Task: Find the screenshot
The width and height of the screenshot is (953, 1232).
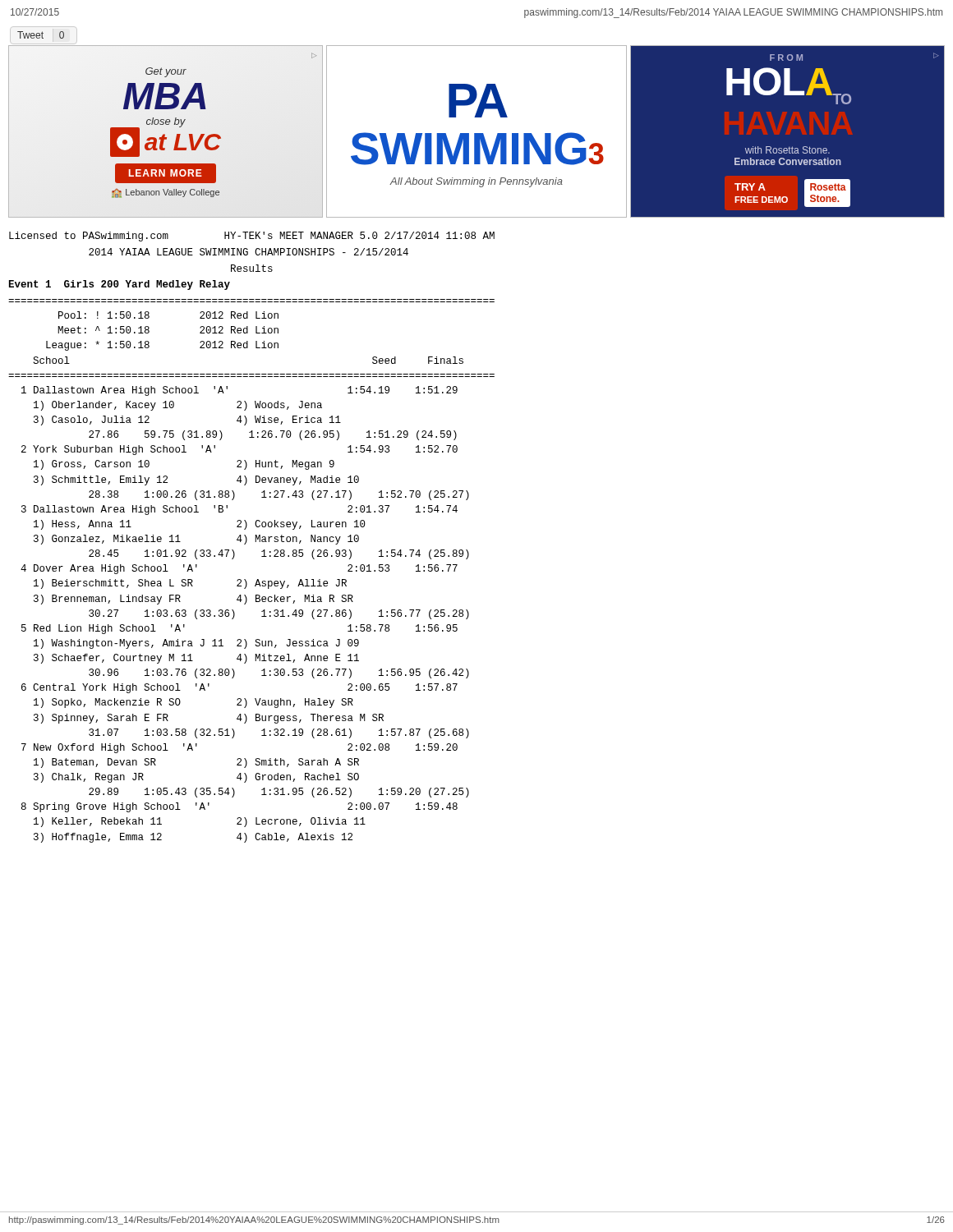Action: (44, 35)
